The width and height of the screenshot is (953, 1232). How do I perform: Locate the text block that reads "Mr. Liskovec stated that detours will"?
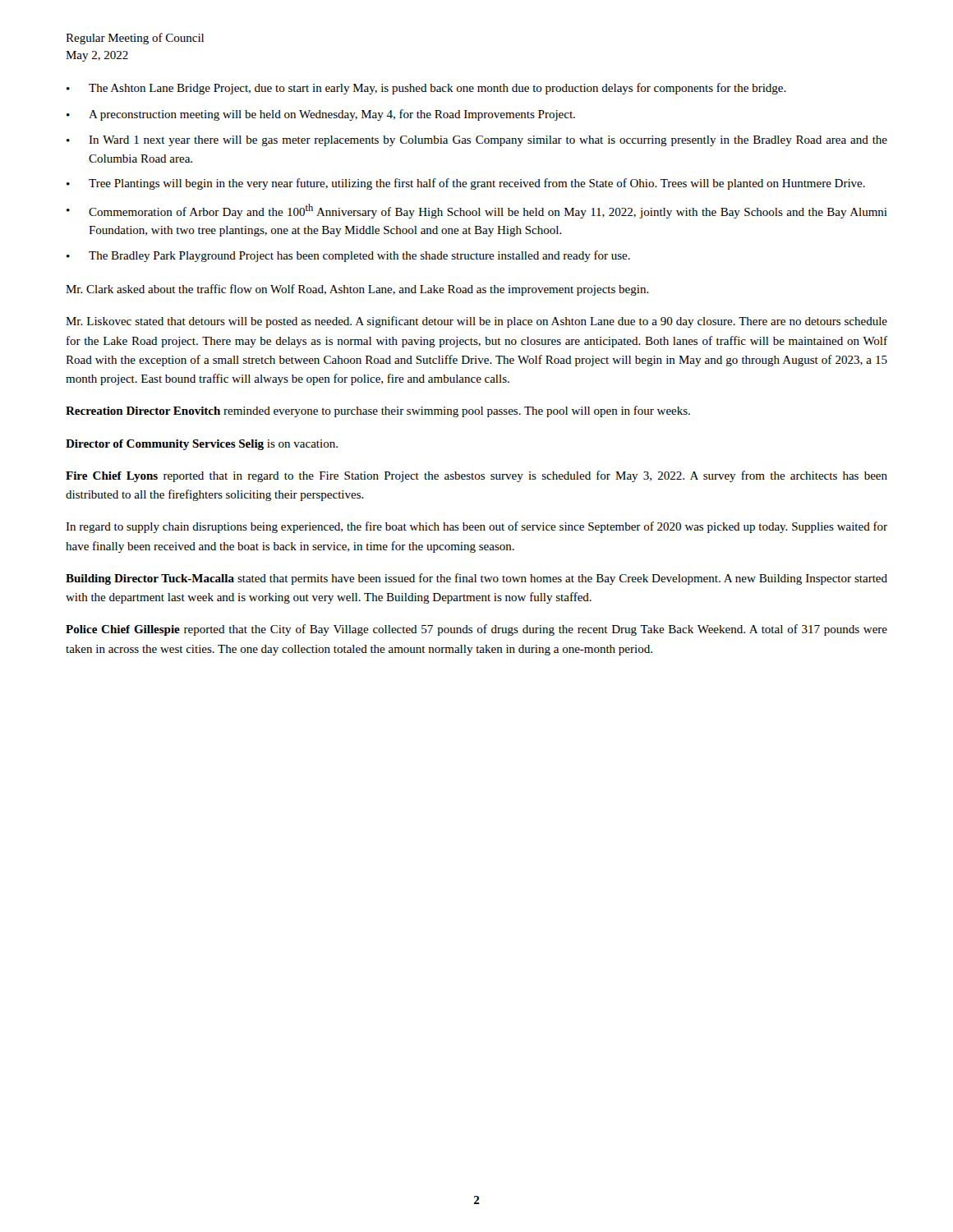coord(476,350)
